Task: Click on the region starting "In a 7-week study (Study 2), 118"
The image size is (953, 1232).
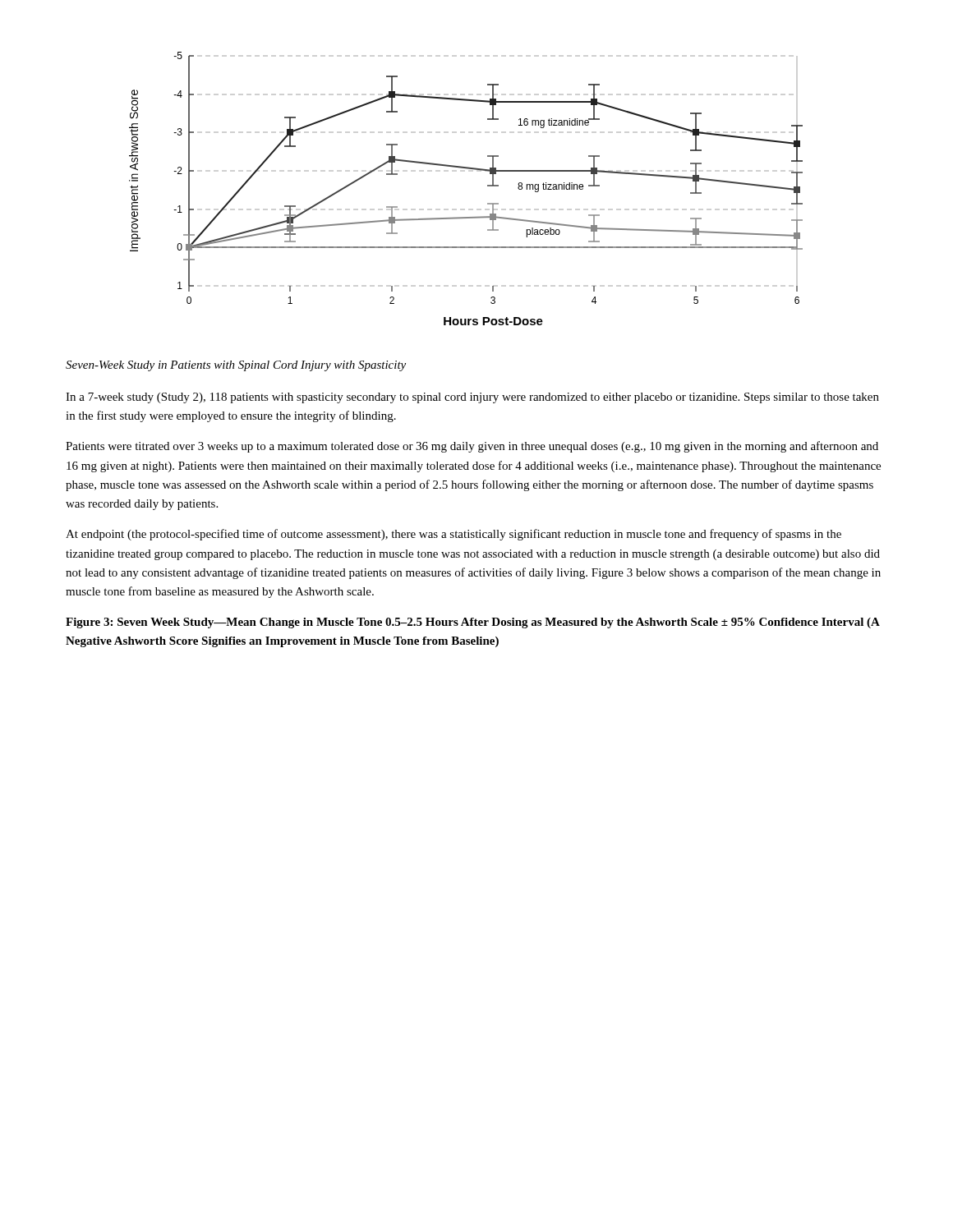Action: point(472,406)
